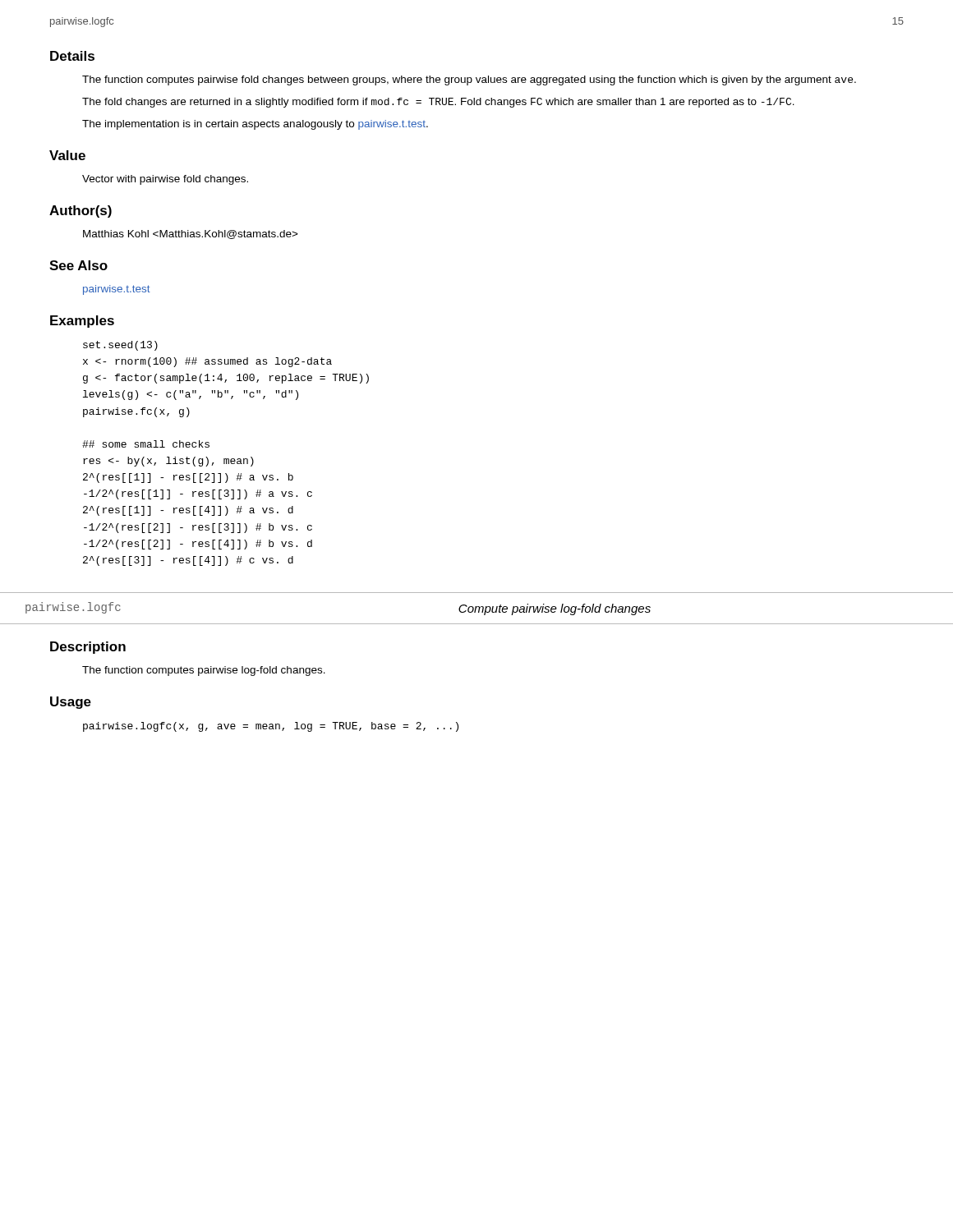Screen dimensions: 1232x953
Task: Select the text starting "The function computes pairwise fold changes between"
Action: pyautogui.click(x=469, y=80)
